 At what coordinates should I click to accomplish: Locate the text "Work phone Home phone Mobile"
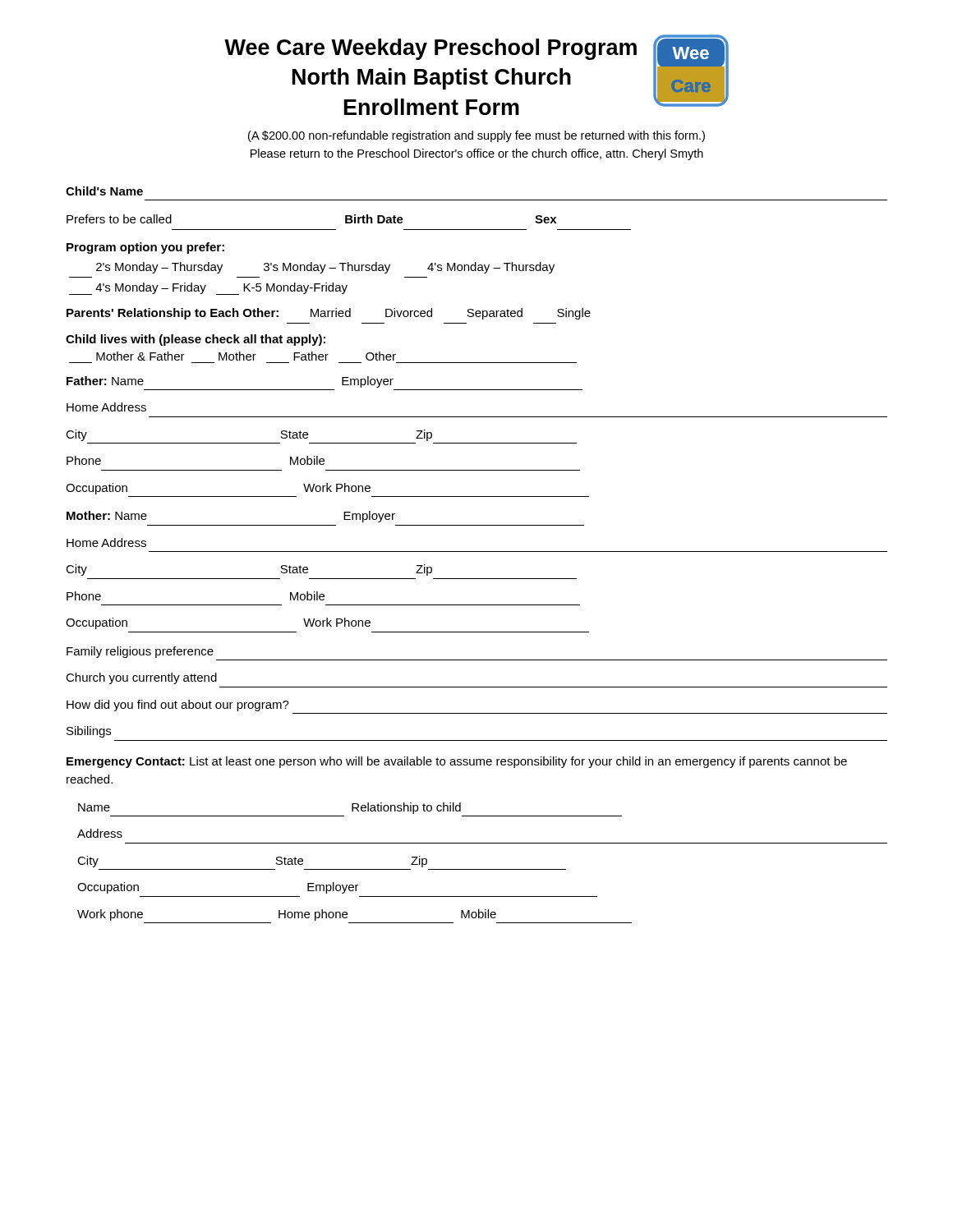pos(355,914)
